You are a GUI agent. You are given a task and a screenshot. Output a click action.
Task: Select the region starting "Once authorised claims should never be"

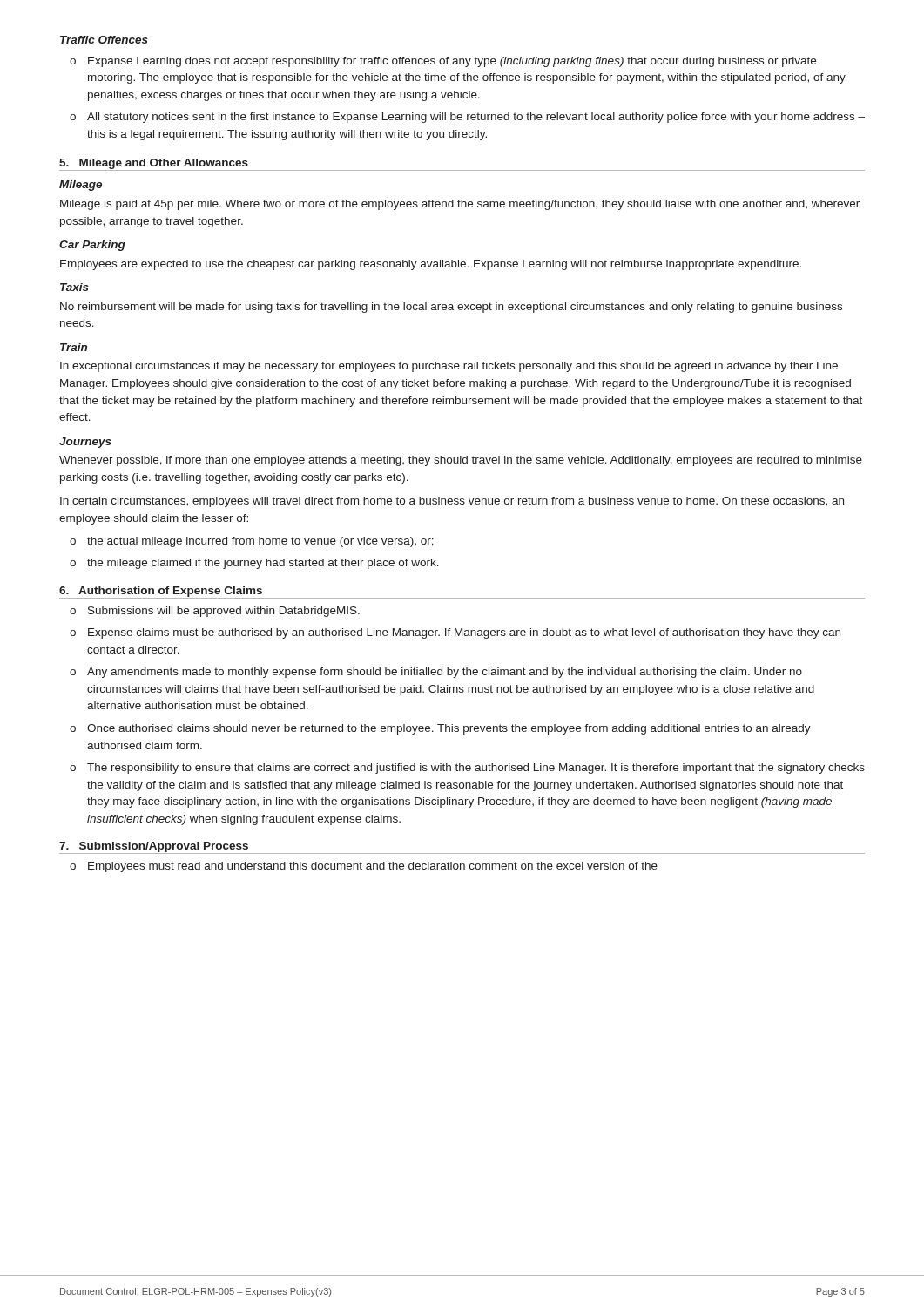(x=449, y=736)
